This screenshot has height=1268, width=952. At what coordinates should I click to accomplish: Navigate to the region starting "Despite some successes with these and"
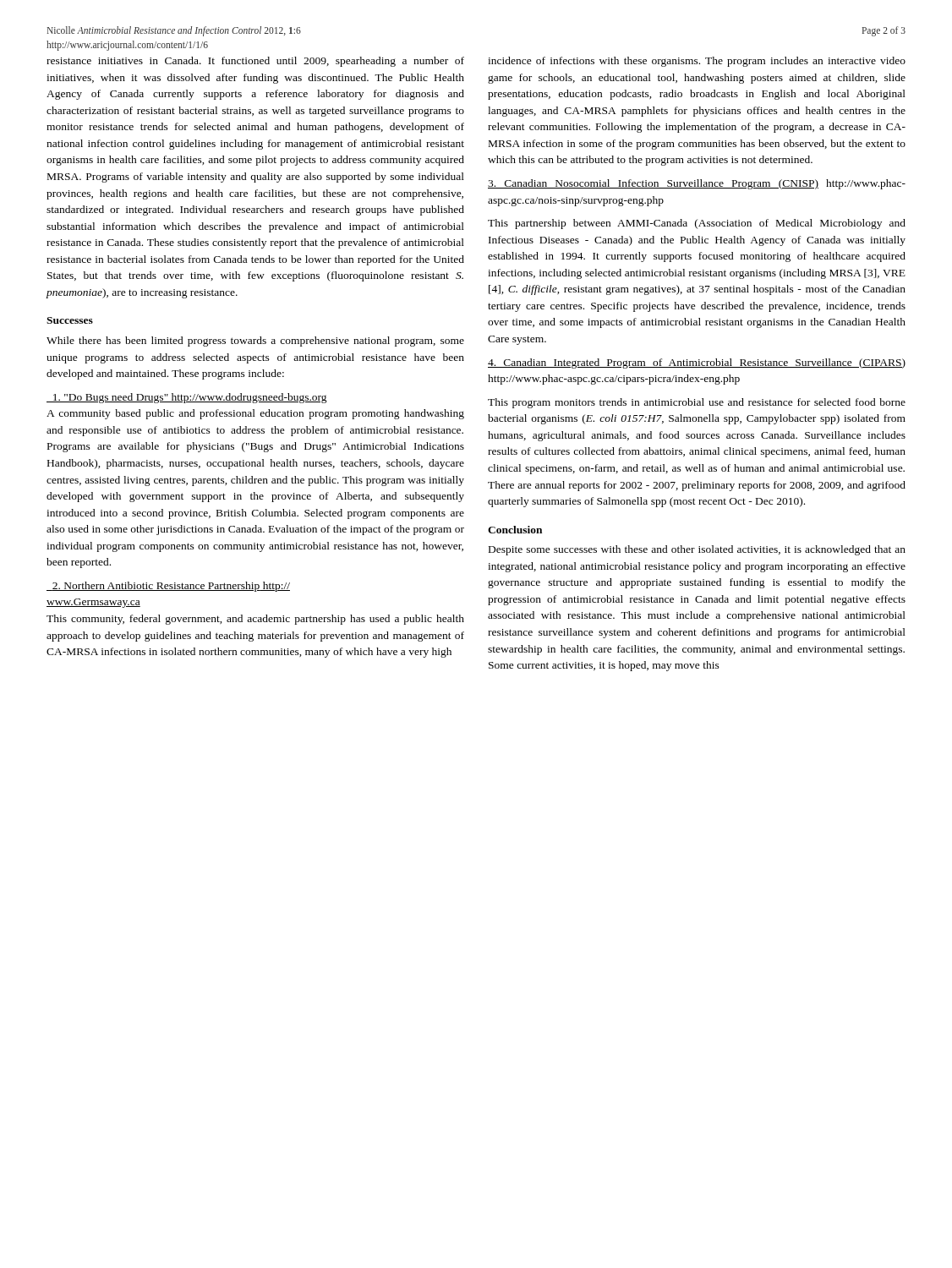click(x=697, y=607)
